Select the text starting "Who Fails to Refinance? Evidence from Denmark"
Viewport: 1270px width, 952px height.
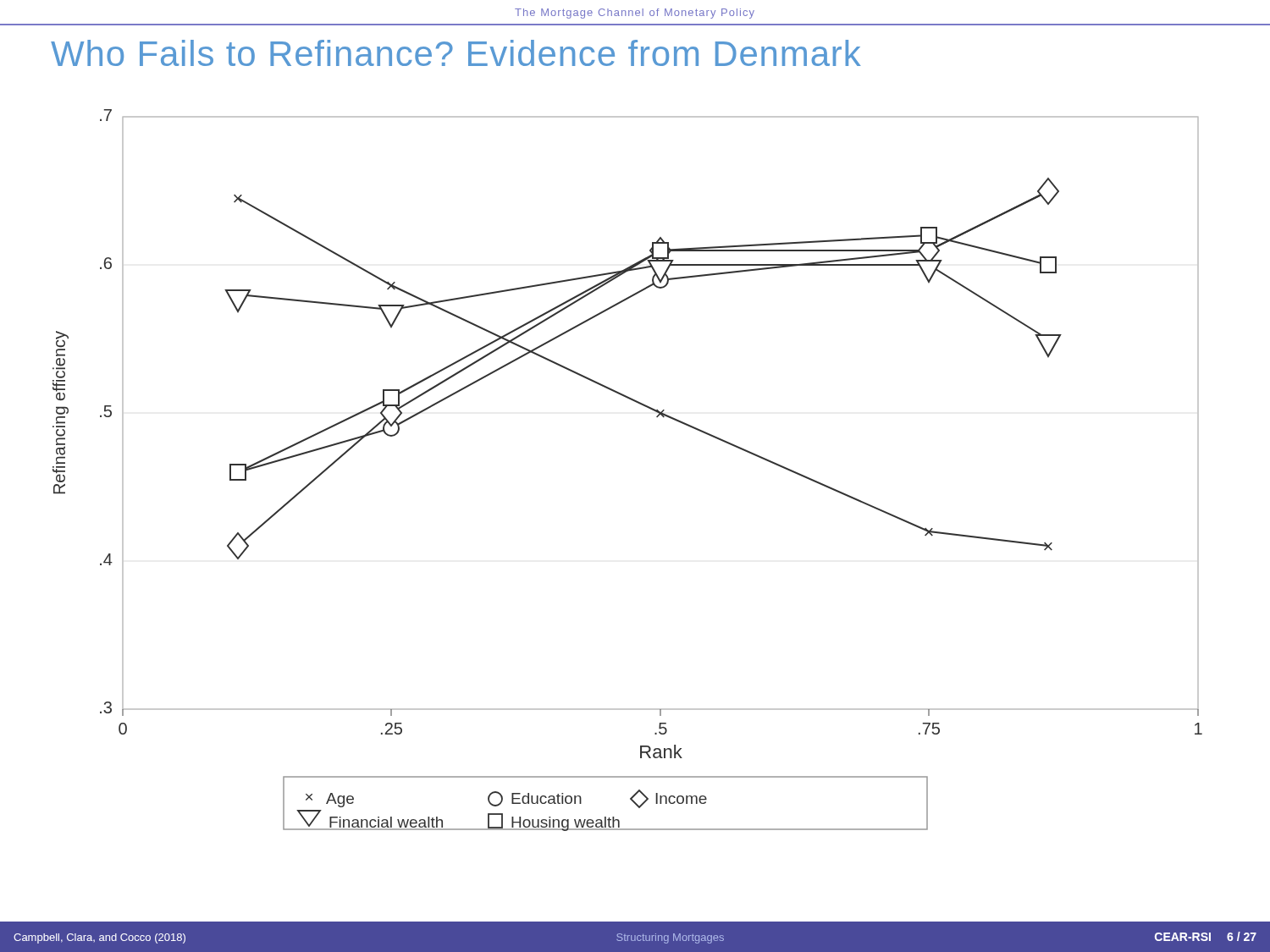pyautogui.click(x=635, y=54)
